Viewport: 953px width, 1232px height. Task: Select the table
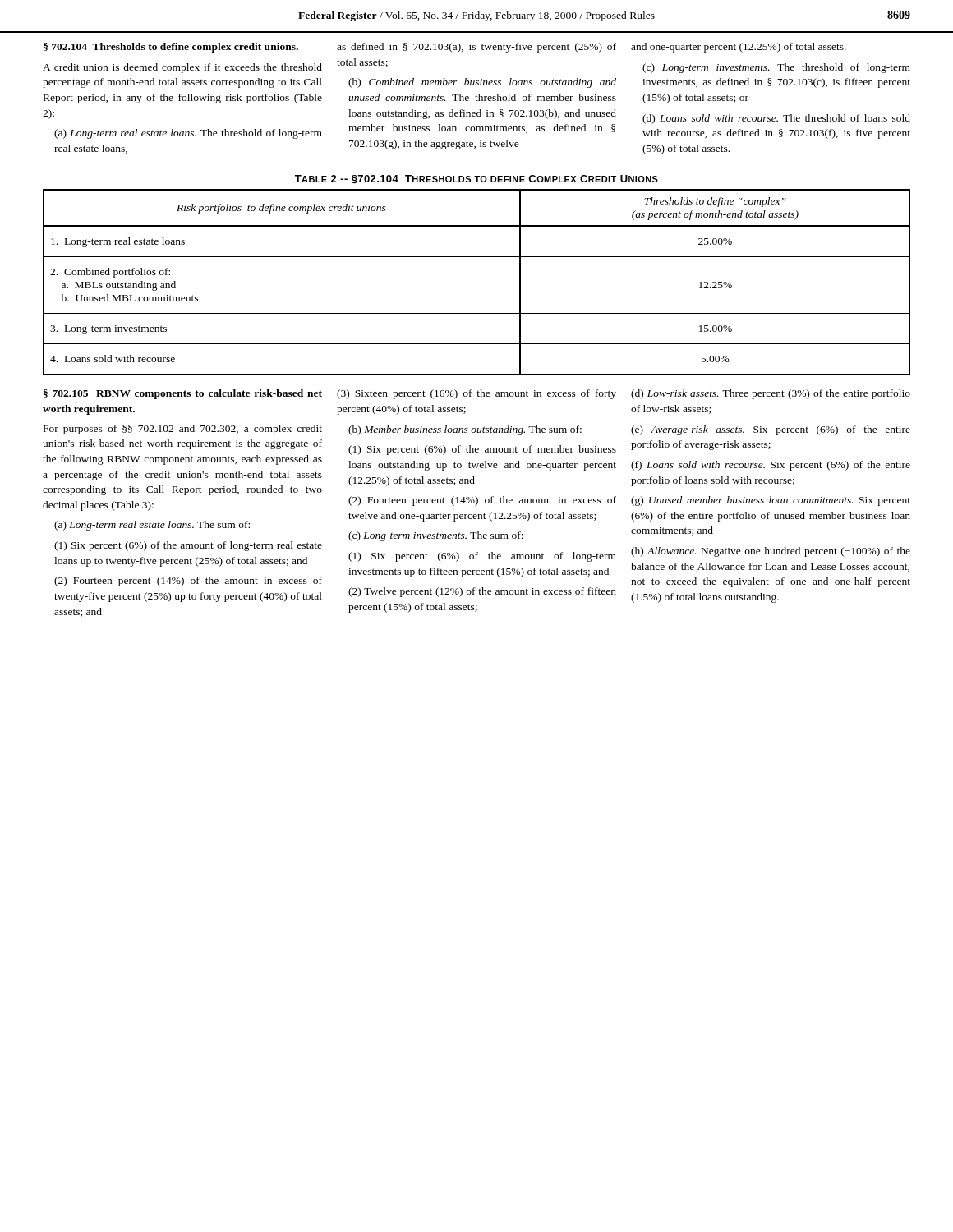click(x=476, y=282)
